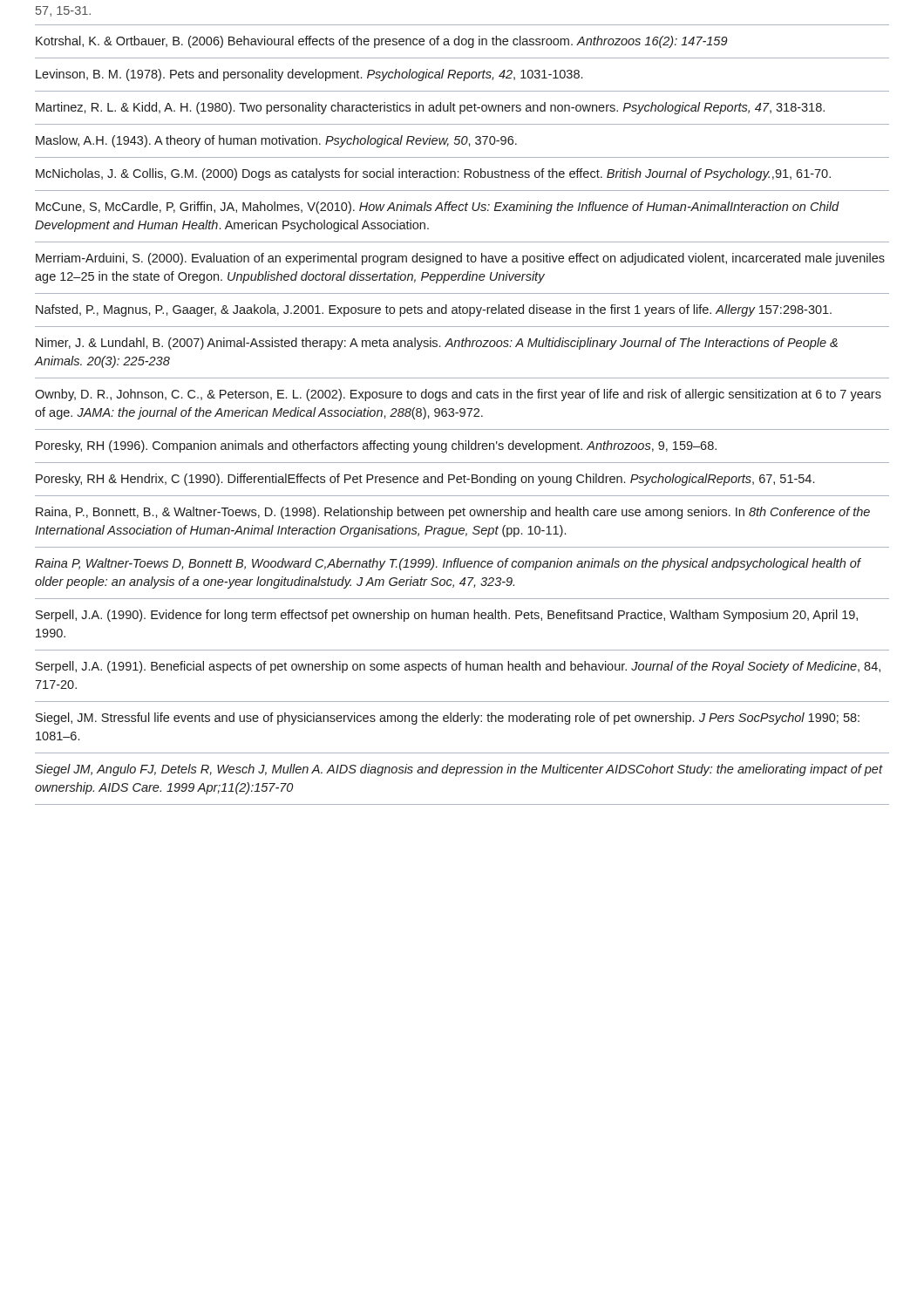Select the text block starting "Maslow, A.H. (1943). A theory of"
Viewport: 924px width, 1308px height.
click(276, 140)
